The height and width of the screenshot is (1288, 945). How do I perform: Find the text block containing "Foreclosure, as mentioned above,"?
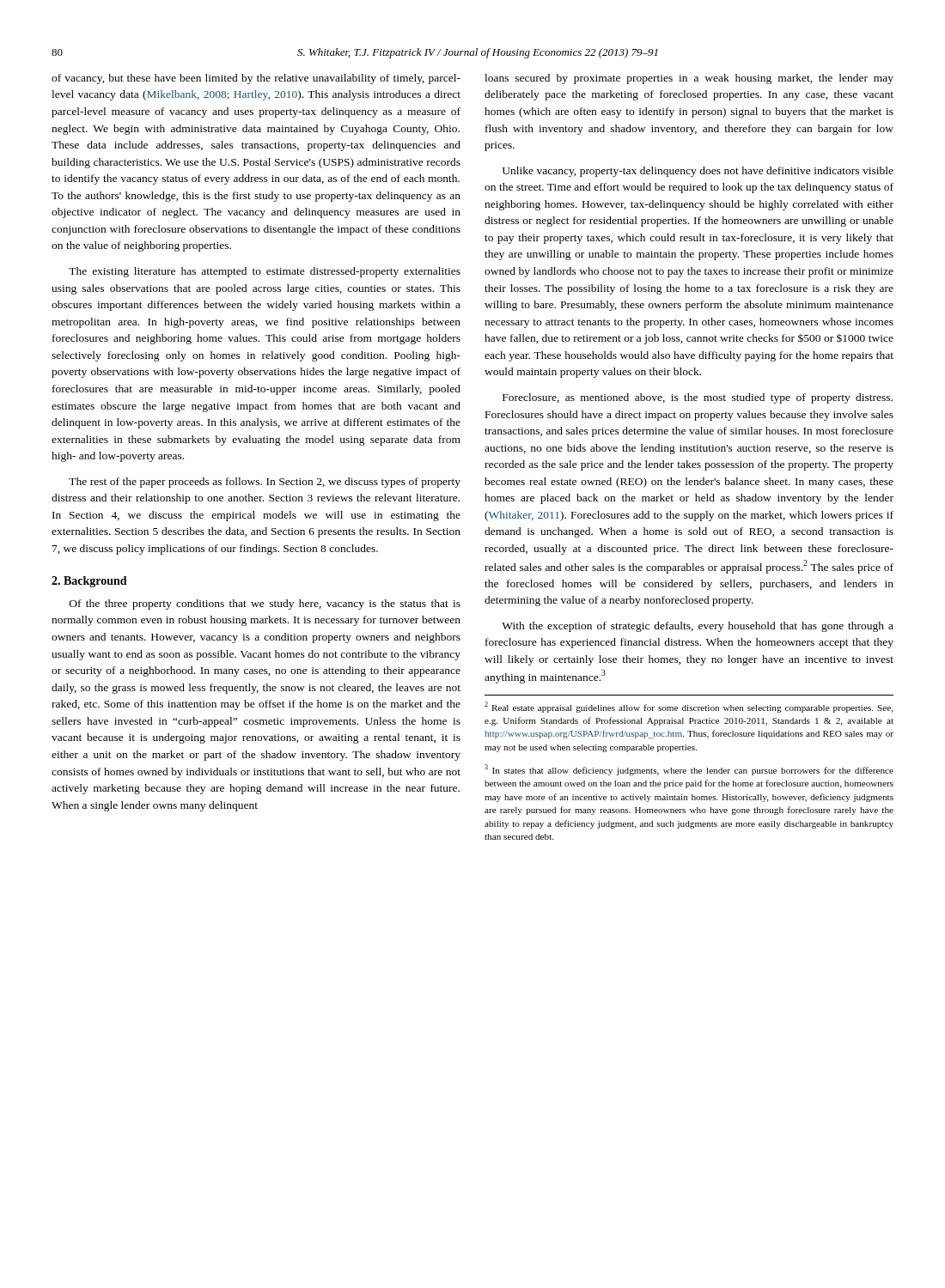point(689,499)
